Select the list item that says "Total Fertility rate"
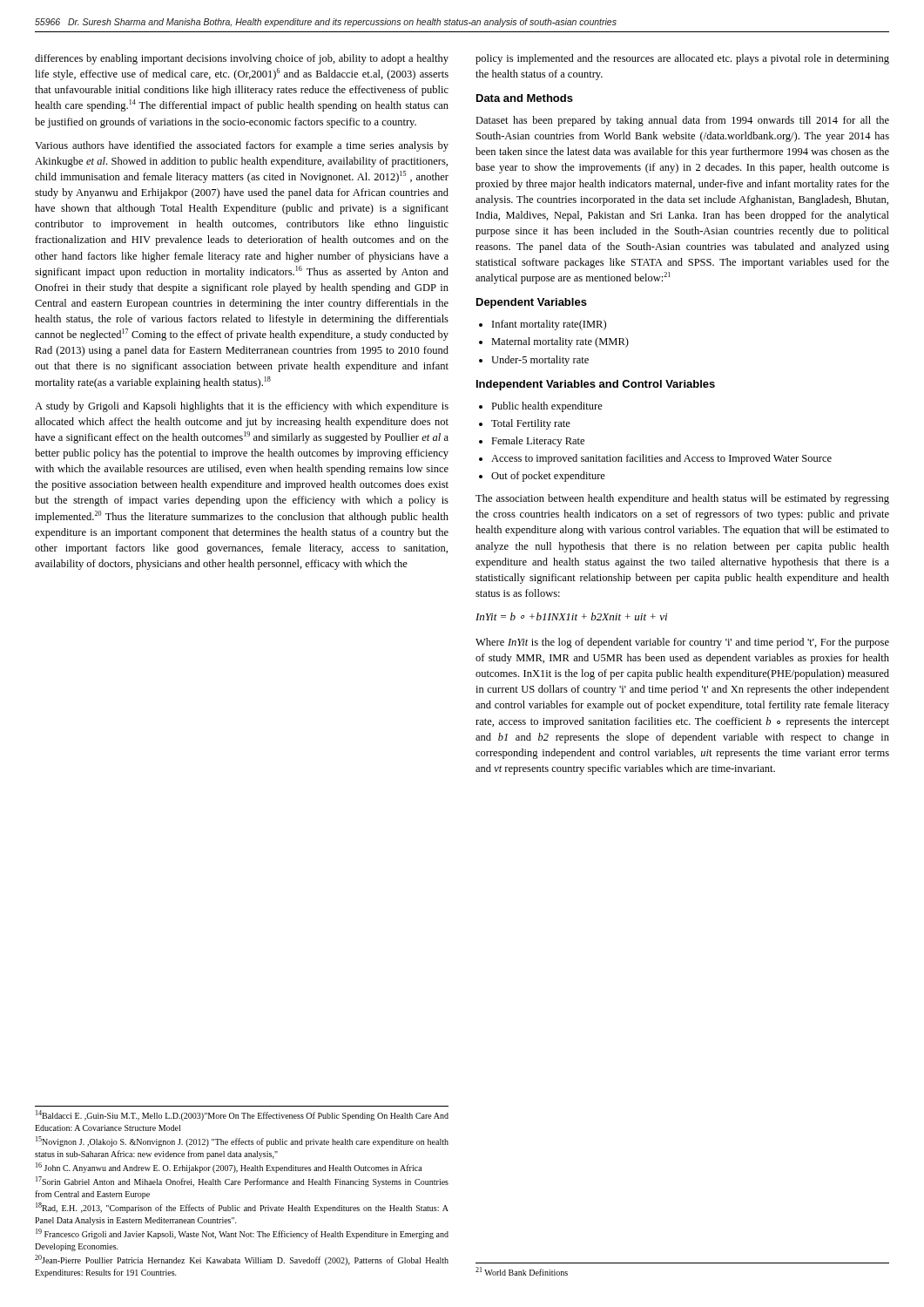This screenshot has height=1307, width=924. 531,423
